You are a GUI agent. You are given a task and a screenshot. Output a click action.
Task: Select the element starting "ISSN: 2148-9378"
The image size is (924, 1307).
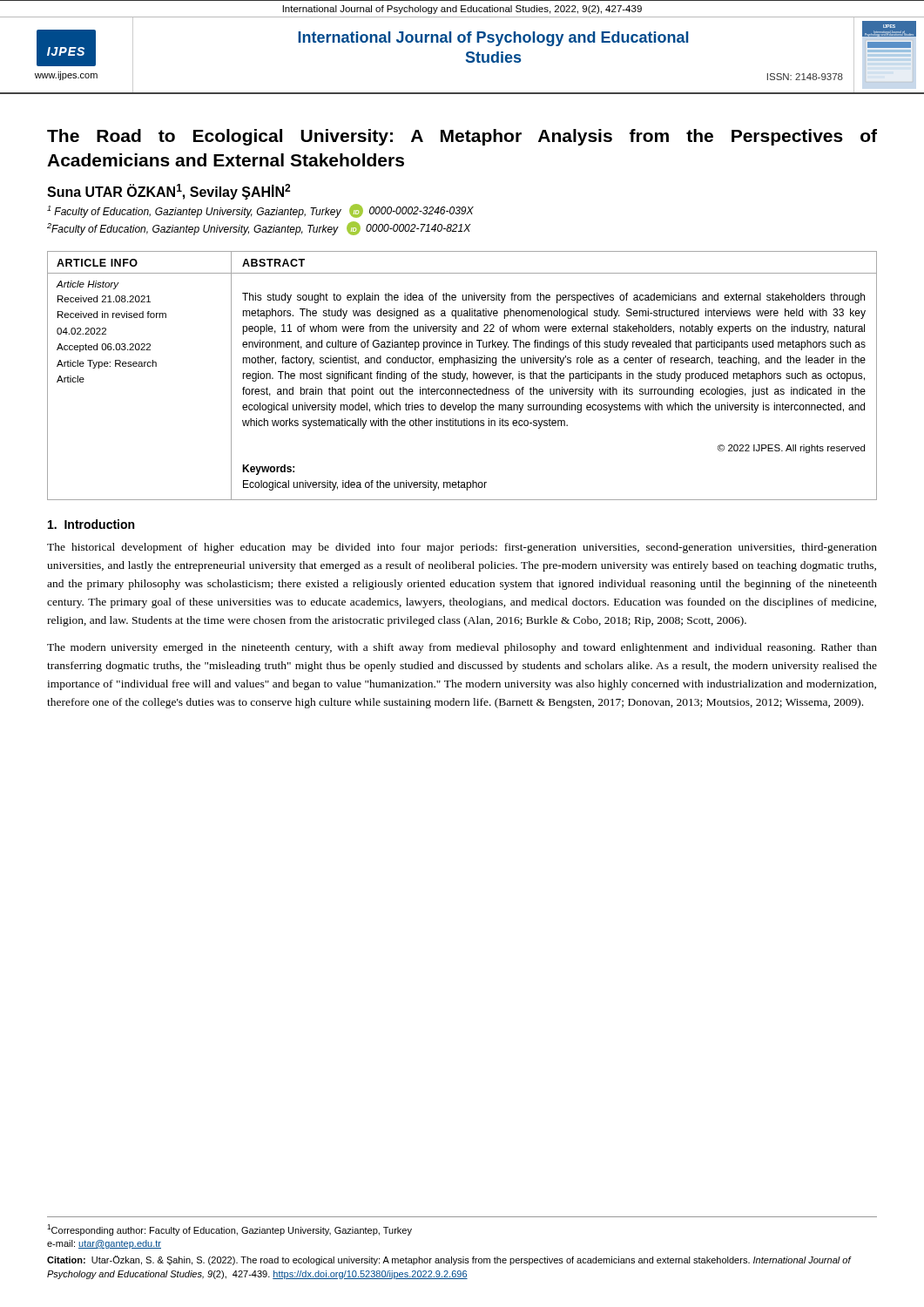click(805, 77)
